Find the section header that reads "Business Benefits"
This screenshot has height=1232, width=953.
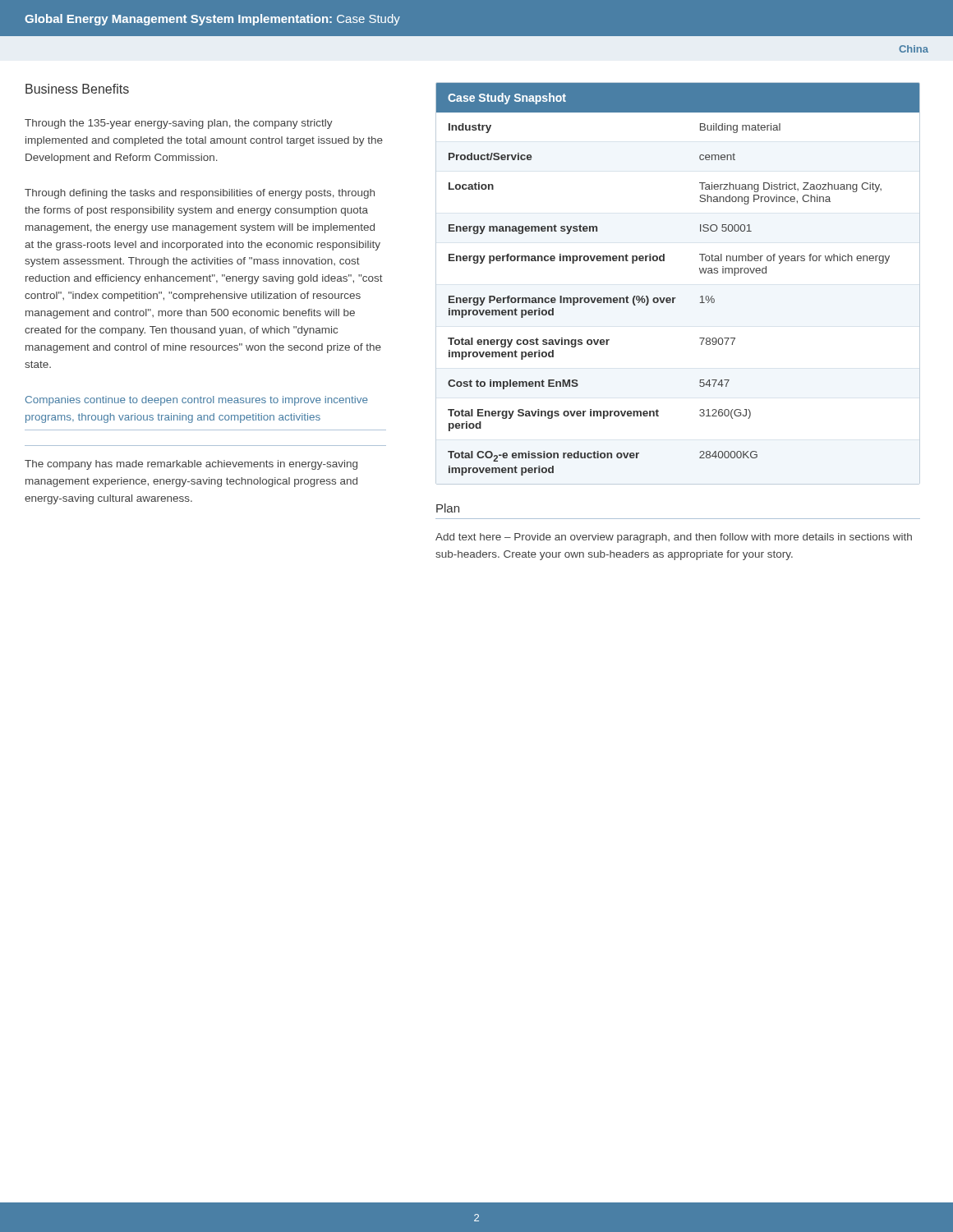pos(77,89)
